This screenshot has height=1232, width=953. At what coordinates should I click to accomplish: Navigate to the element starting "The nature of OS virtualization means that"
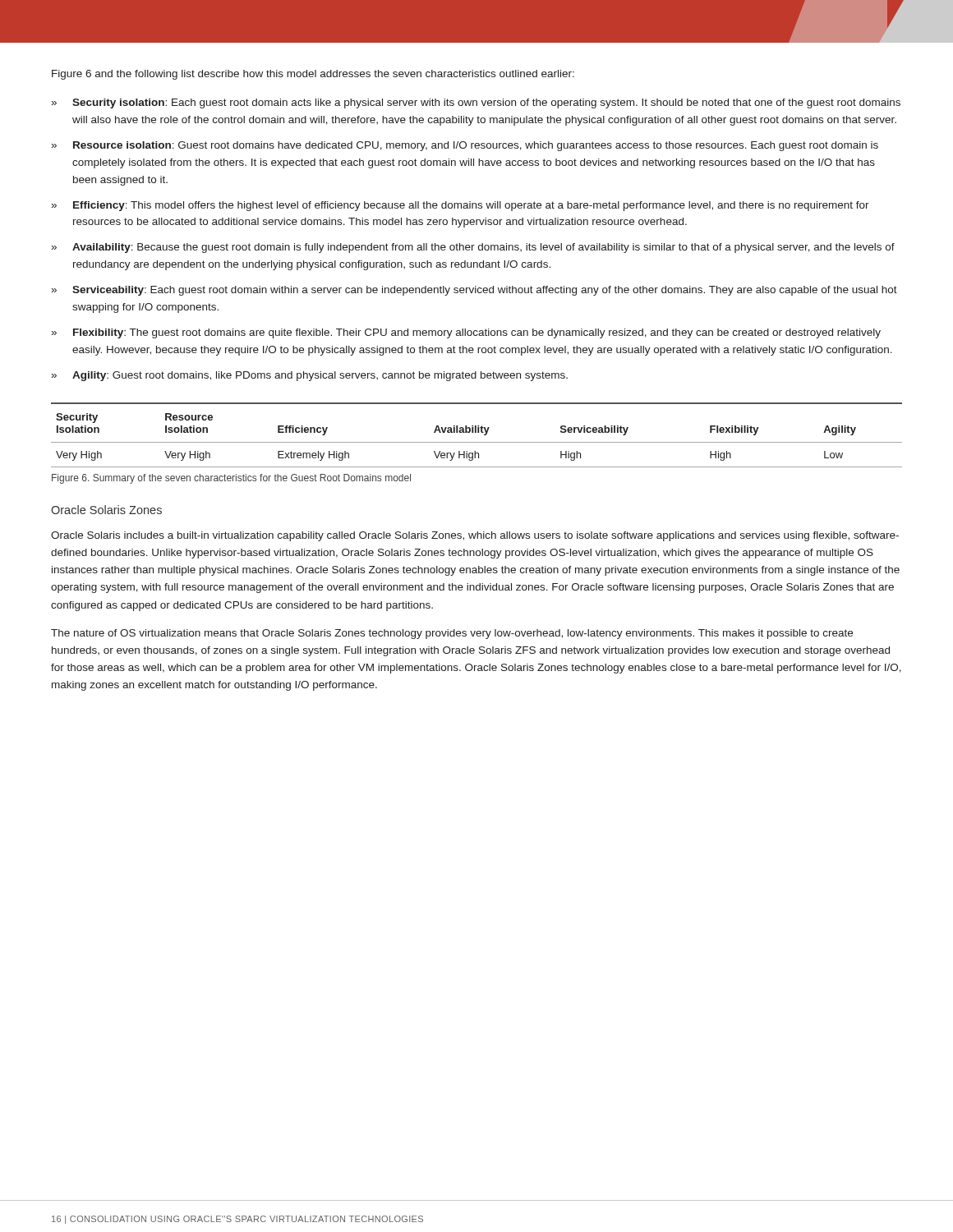tap(476, 659)
